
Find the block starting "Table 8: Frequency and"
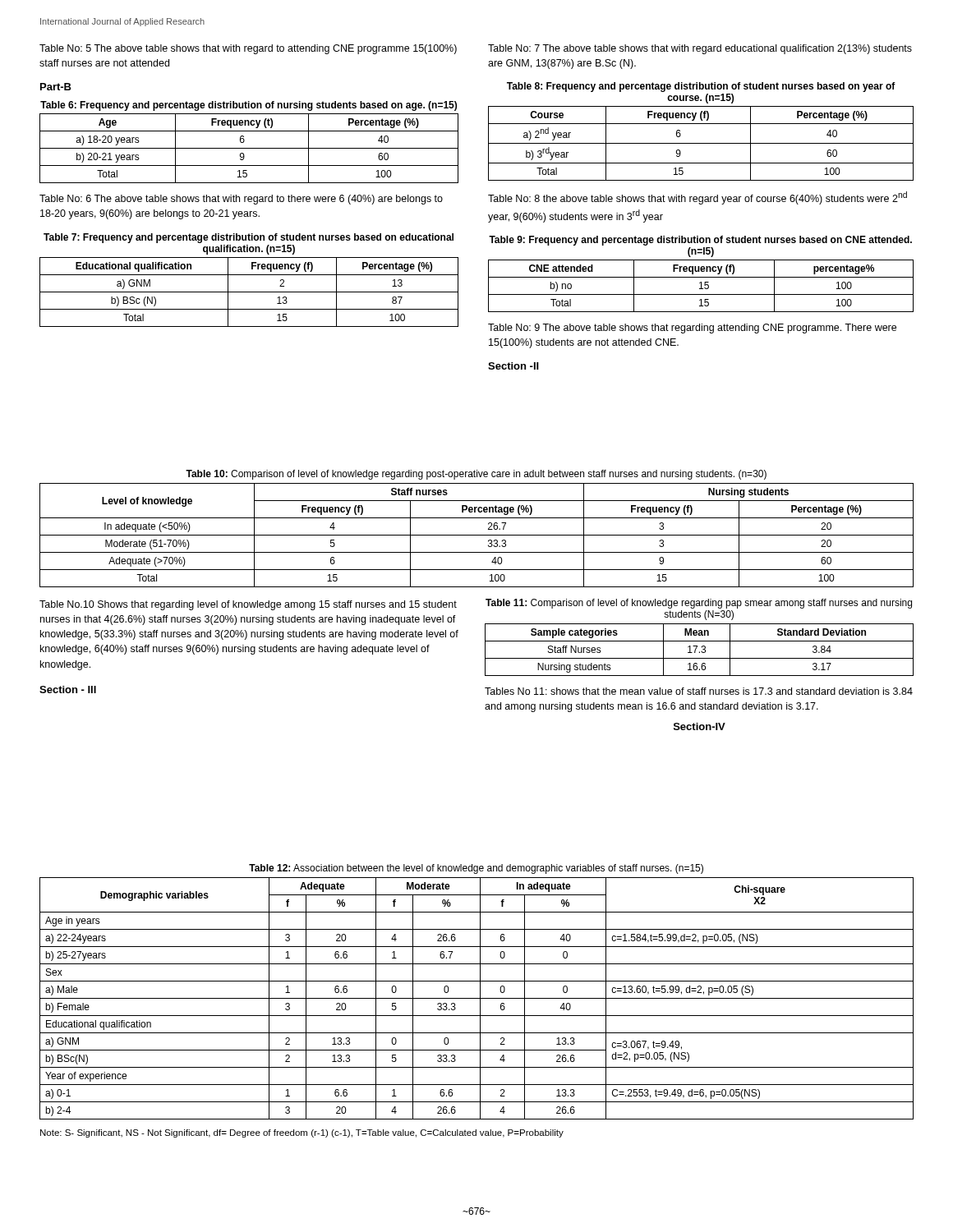(x=701, y=92)
